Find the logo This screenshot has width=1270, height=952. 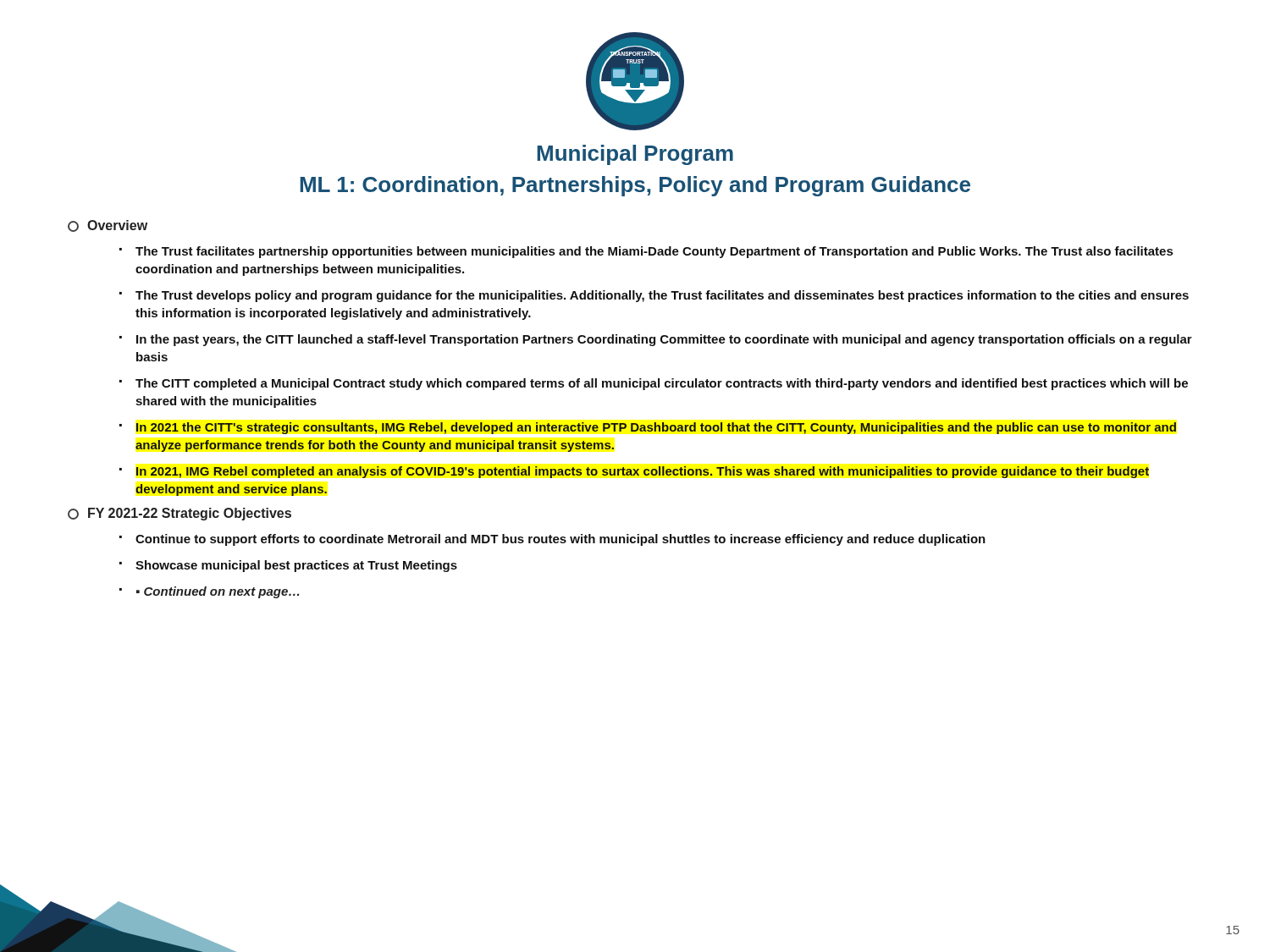coord(635,68)
